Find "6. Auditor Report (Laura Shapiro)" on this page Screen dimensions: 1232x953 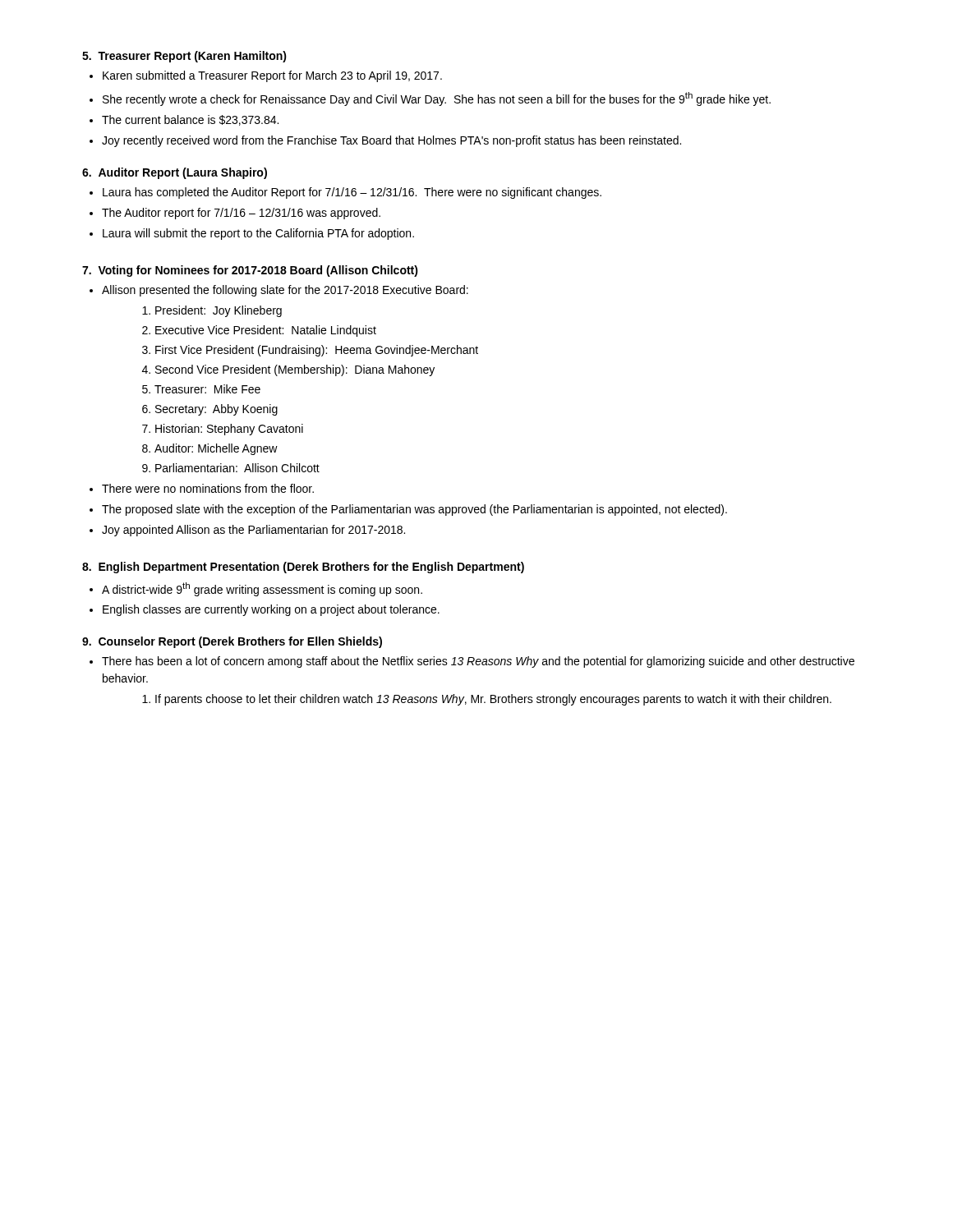175,172
